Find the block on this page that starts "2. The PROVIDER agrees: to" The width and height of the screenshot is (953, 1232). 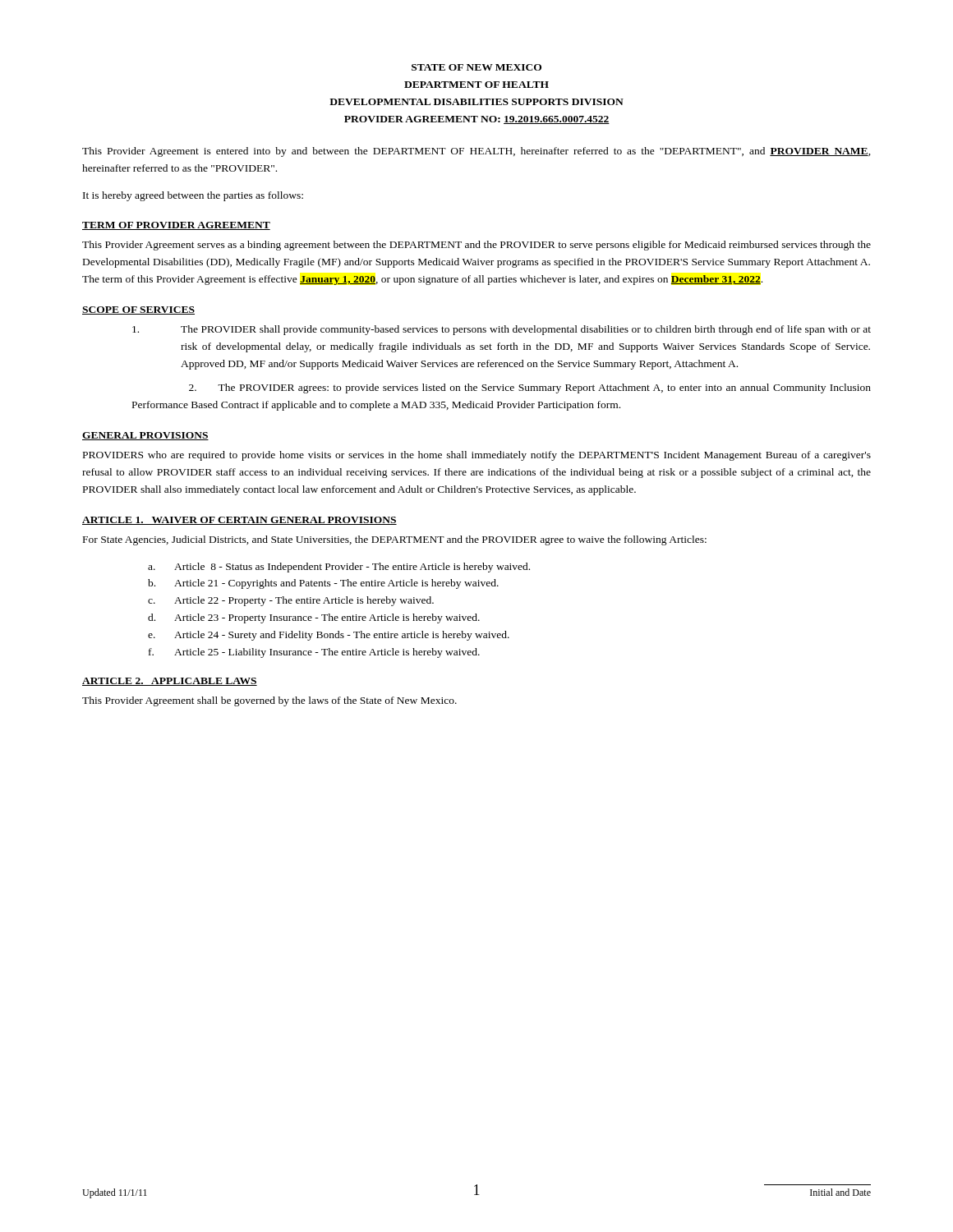coord(501,396)
